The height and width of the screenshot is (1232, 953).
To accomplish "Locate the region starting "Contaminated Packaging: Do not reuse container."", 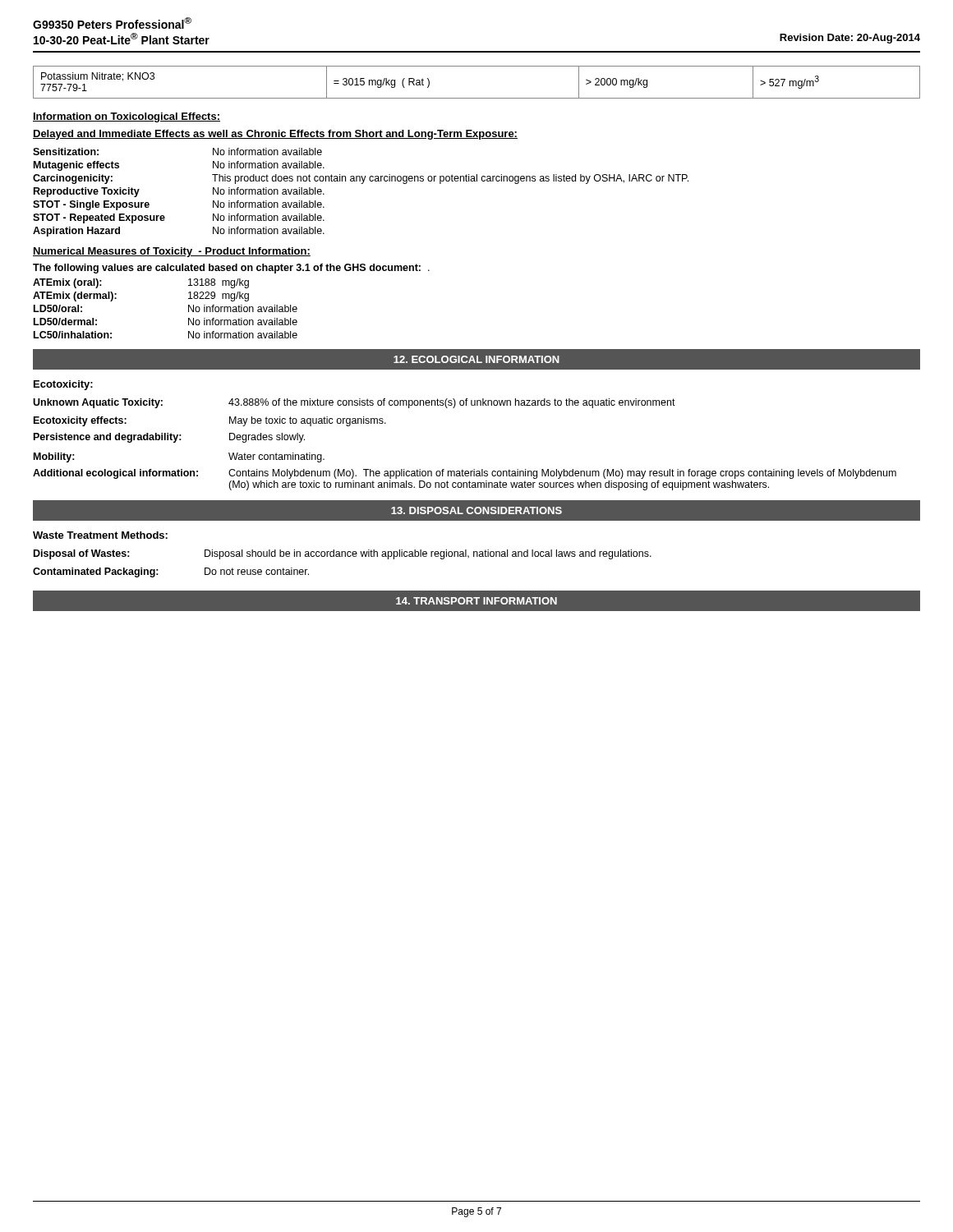I will (x=91, y=572).
